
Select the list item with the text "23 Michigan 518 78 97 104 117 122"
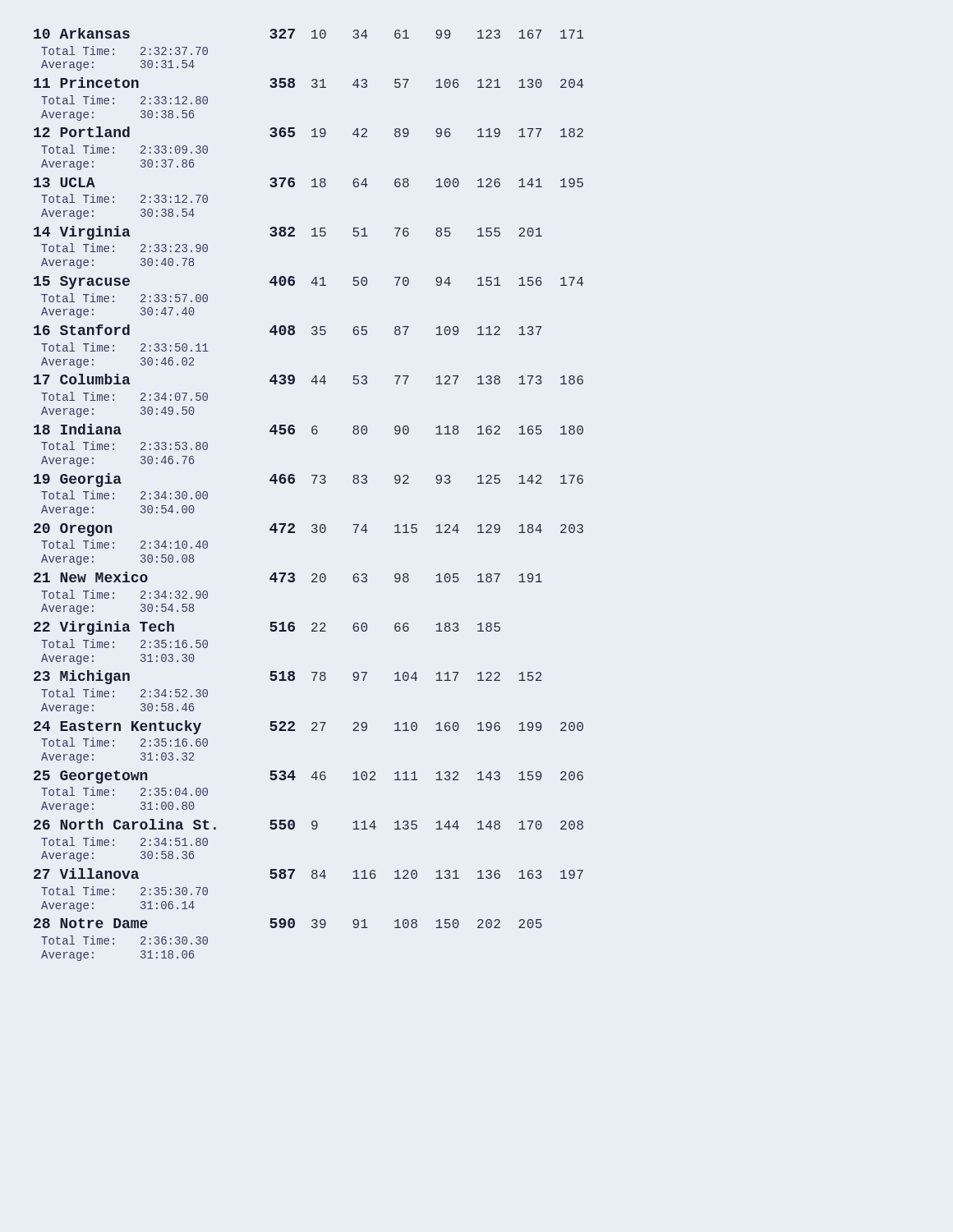(476, 691)
